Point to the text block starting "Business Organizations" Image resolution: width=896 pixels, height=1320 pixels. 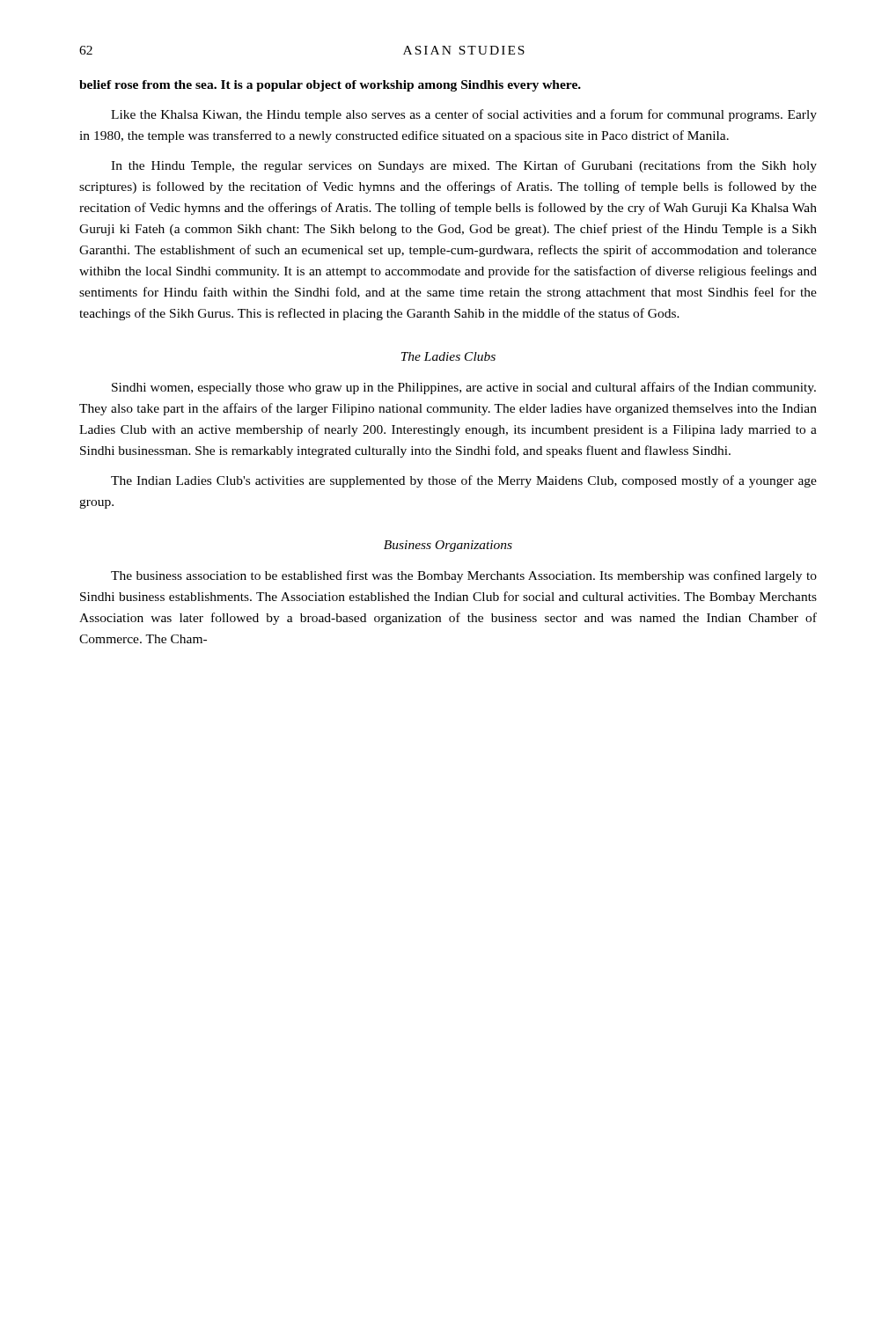(x=448, y=544)
